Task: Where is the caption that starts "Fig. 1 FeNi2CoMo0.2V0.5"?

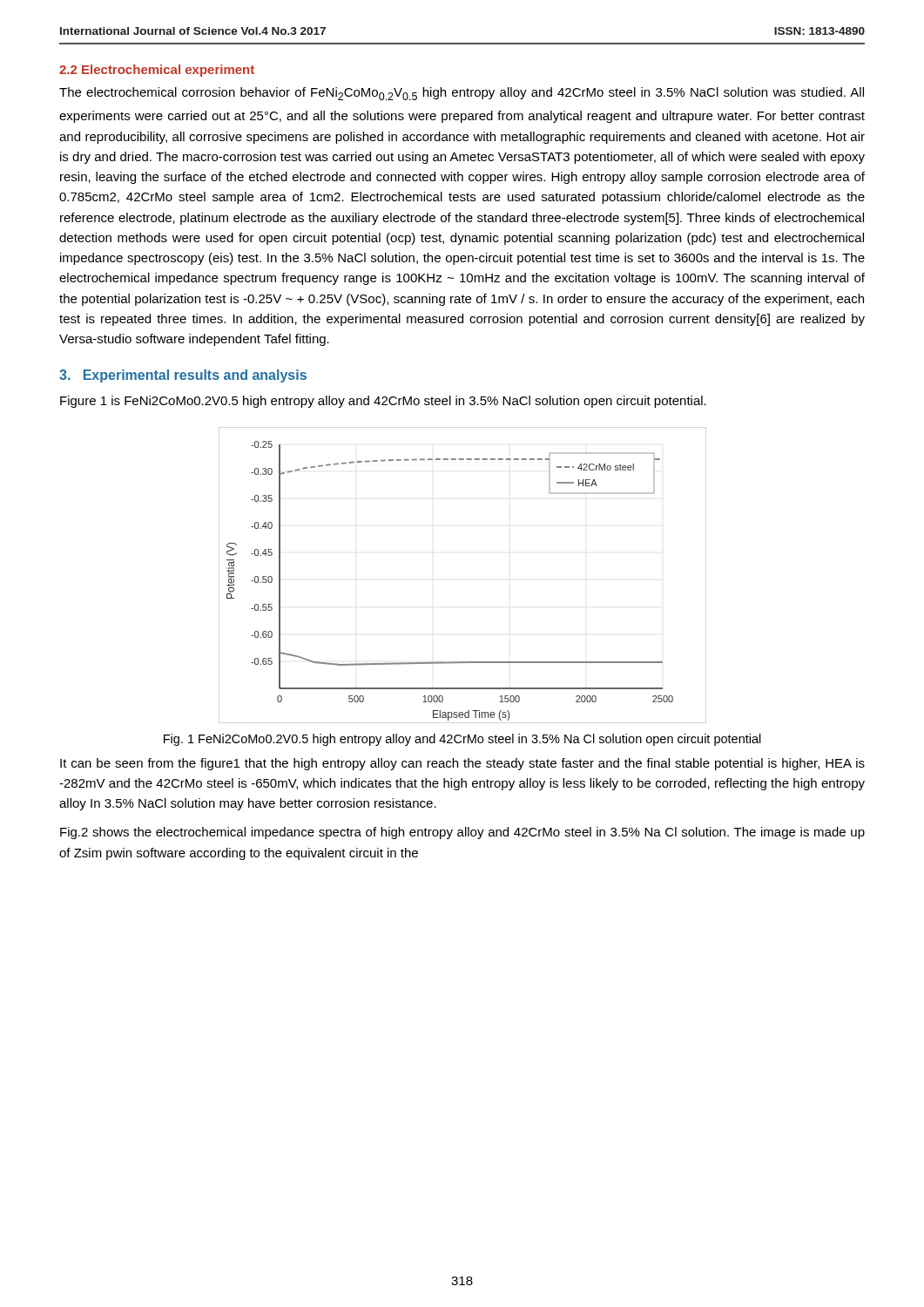Action: pyautogui.click(x=462, y=739)
